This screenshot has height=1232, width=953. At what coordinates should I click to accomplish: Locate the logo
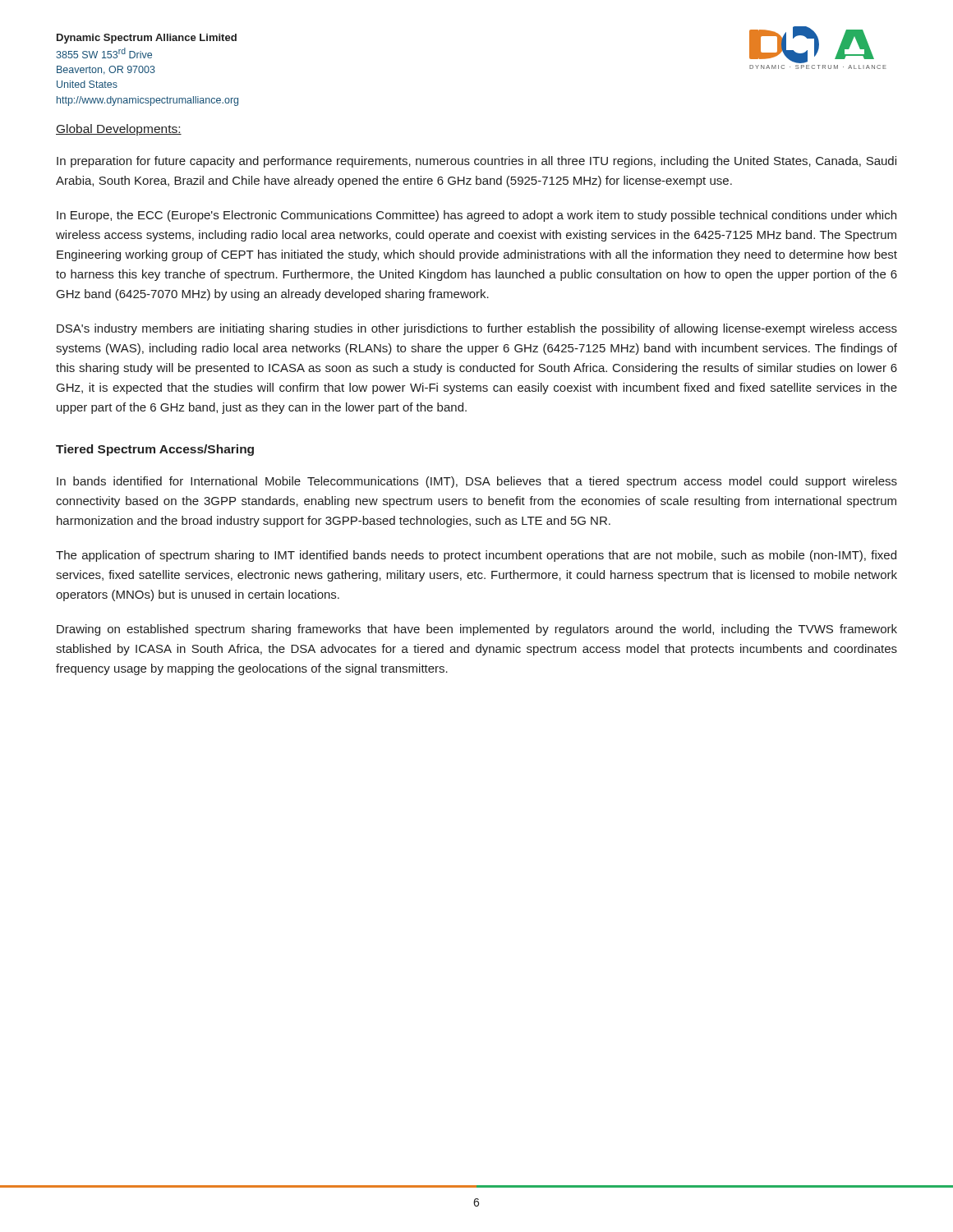click(823, 50)
